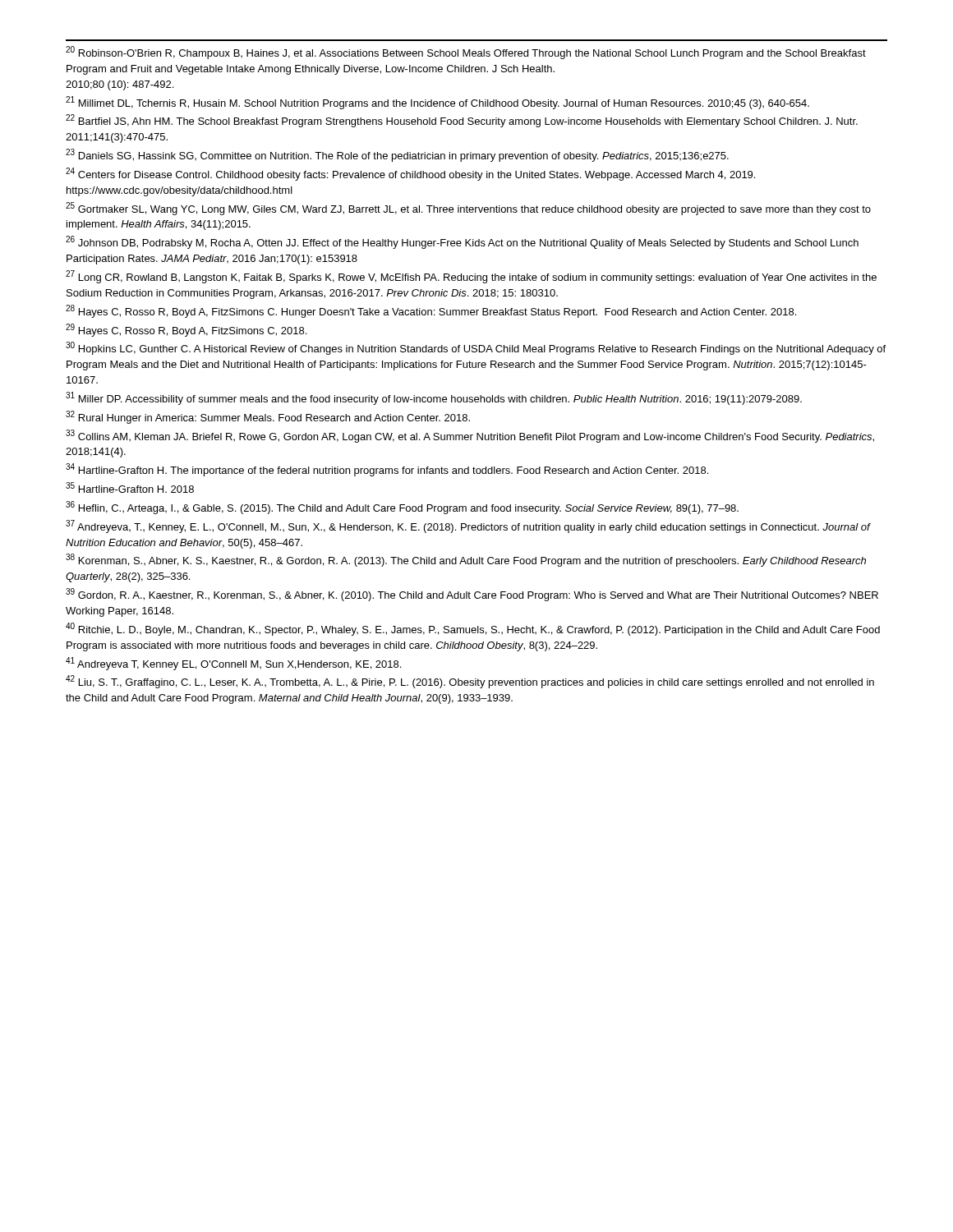This screenshot has height=1232, width=953.
Task: Locate the footnote containing "30 Hopkins LC, Gunther C. A"
Action: [476, 364]
